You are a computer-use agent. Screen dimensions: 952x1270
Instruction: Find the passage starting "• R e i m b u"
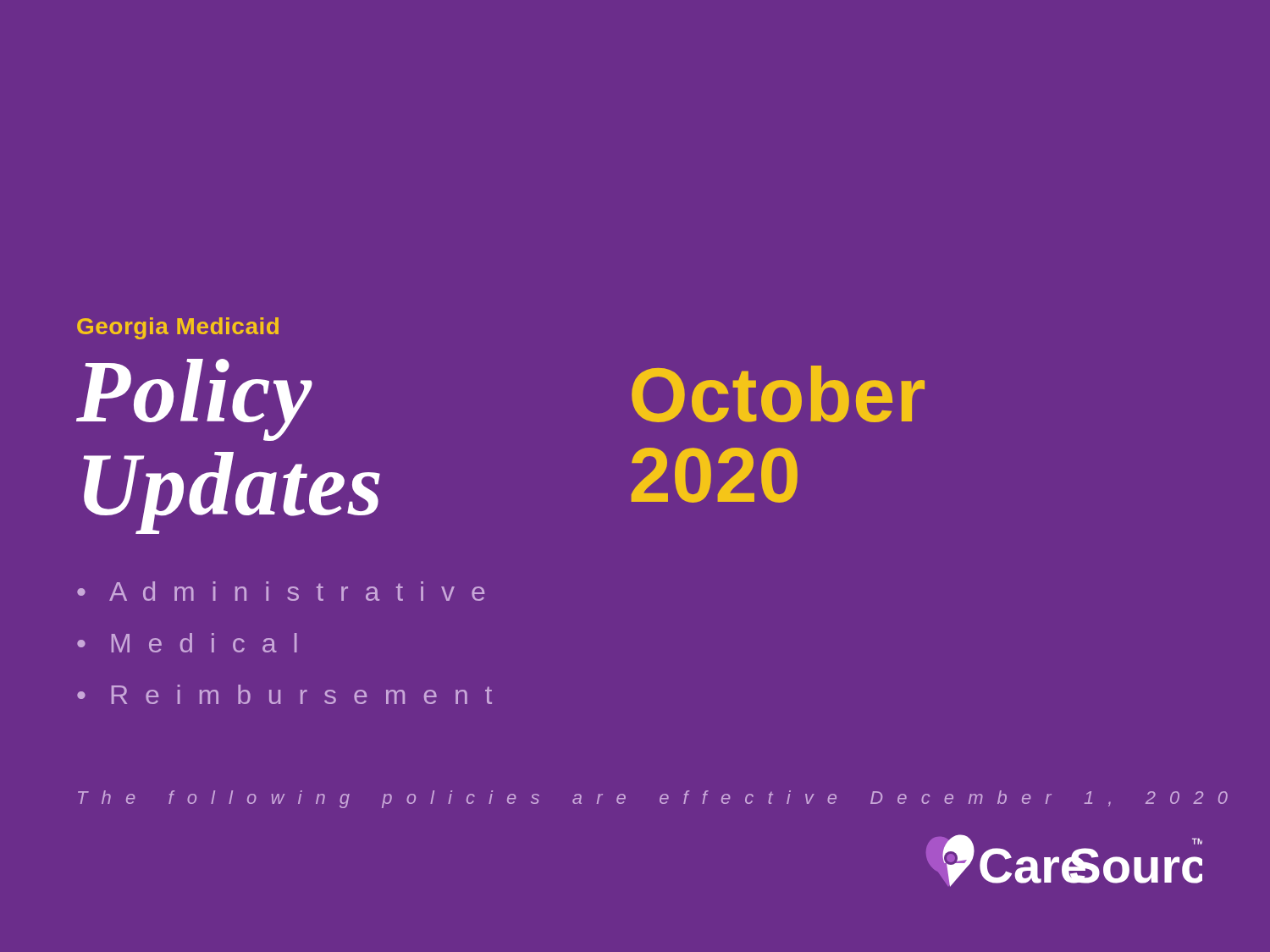pos(286,695)
